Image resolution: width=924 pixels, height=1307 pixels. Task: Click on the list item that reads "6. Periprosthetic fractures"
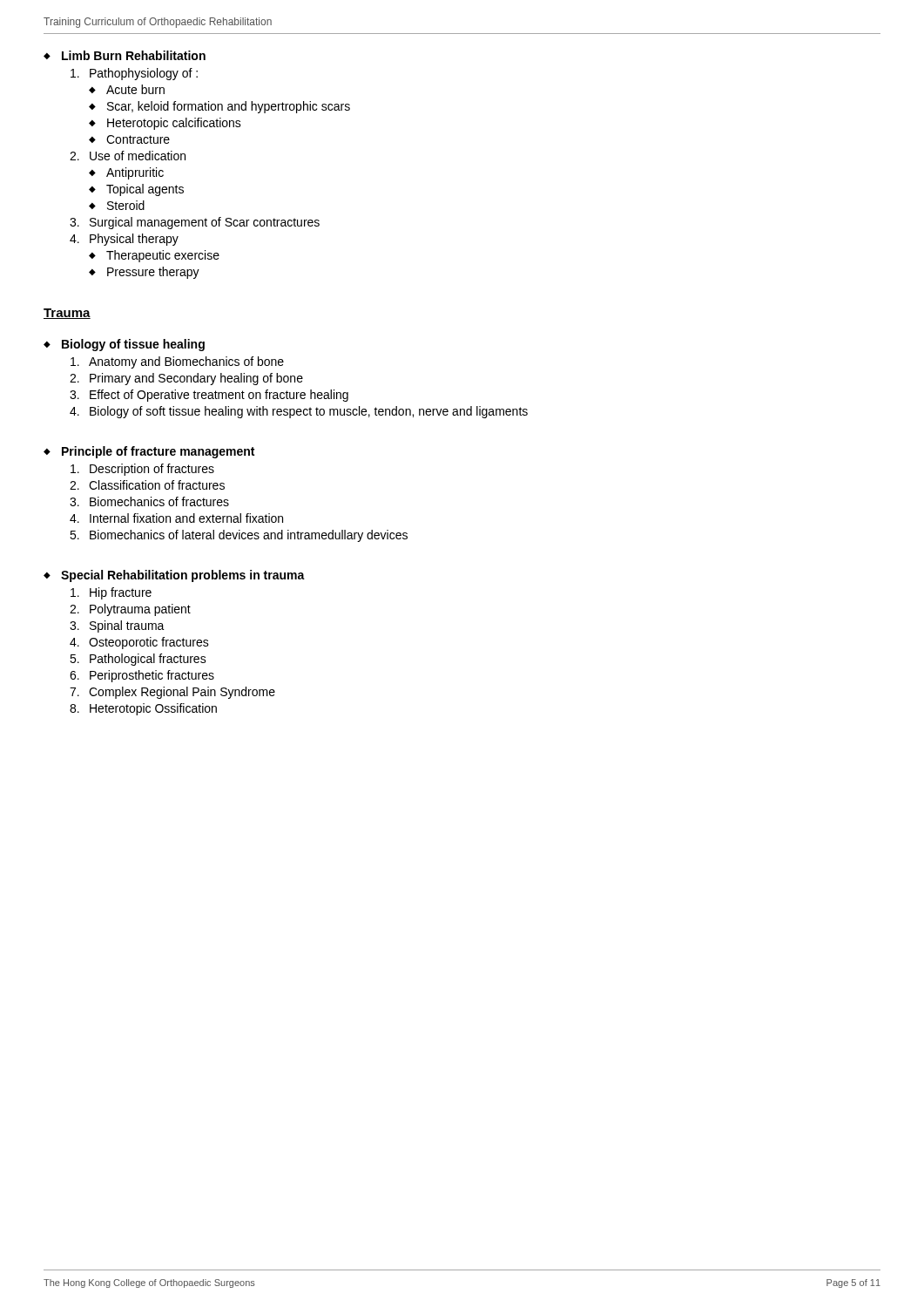(142, 675)
